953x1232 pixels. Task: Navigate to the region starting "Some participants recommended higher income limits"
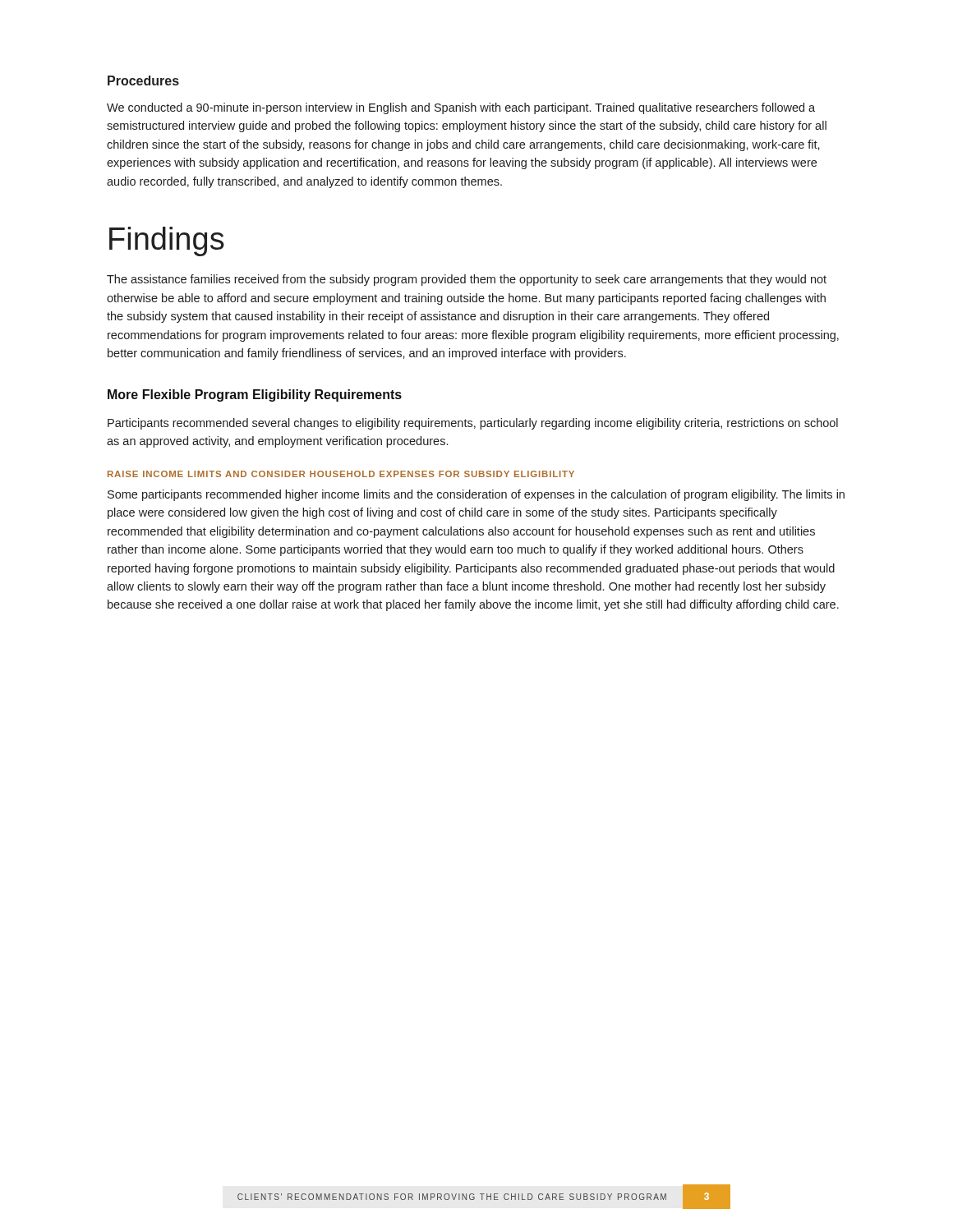tap(476, 550)
